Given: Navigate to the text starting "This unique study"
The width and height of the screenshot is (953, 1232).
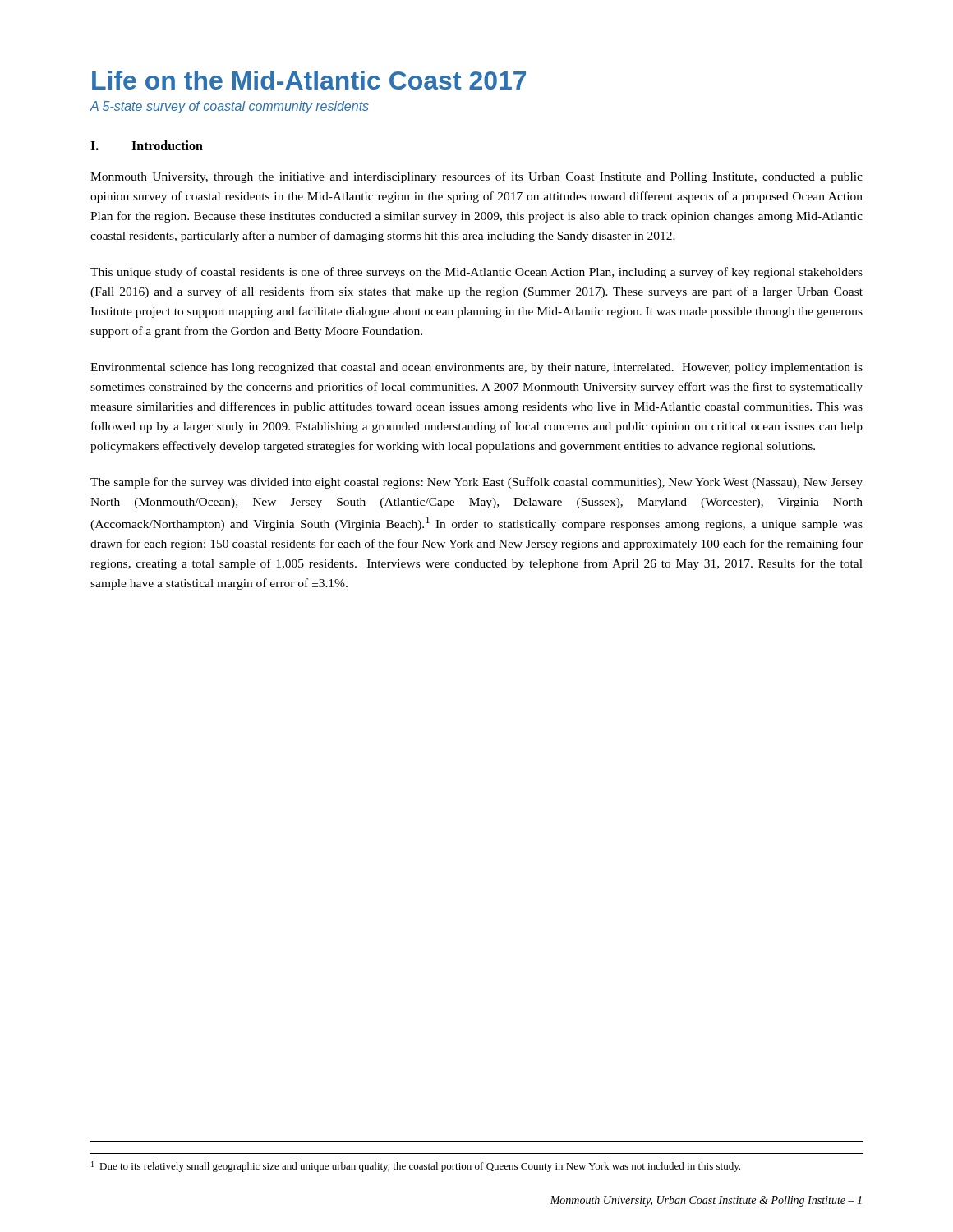Looking at the screenshot, I should pos(476,302).
